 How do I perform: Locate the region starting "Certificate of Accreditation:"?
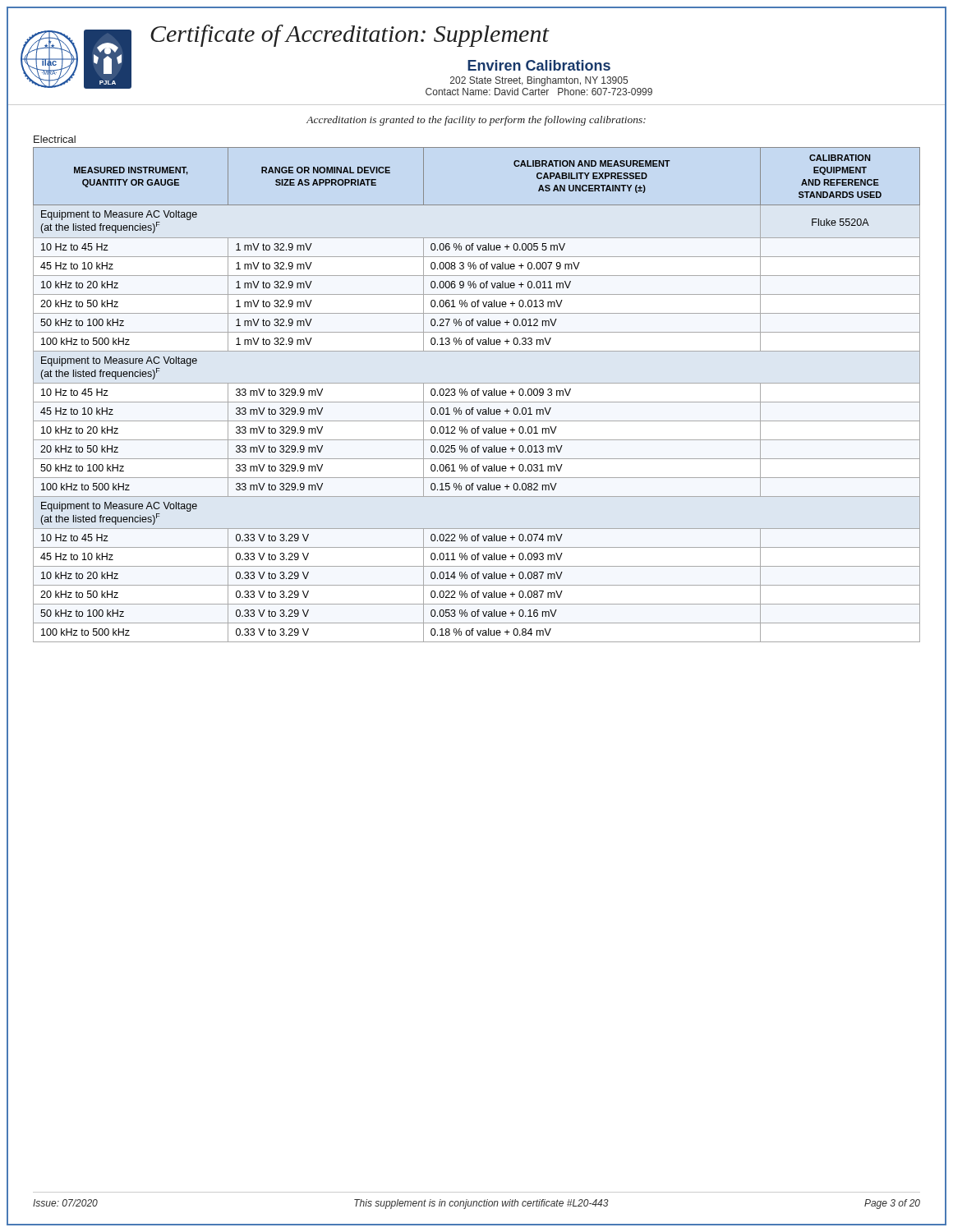[349, 33]
